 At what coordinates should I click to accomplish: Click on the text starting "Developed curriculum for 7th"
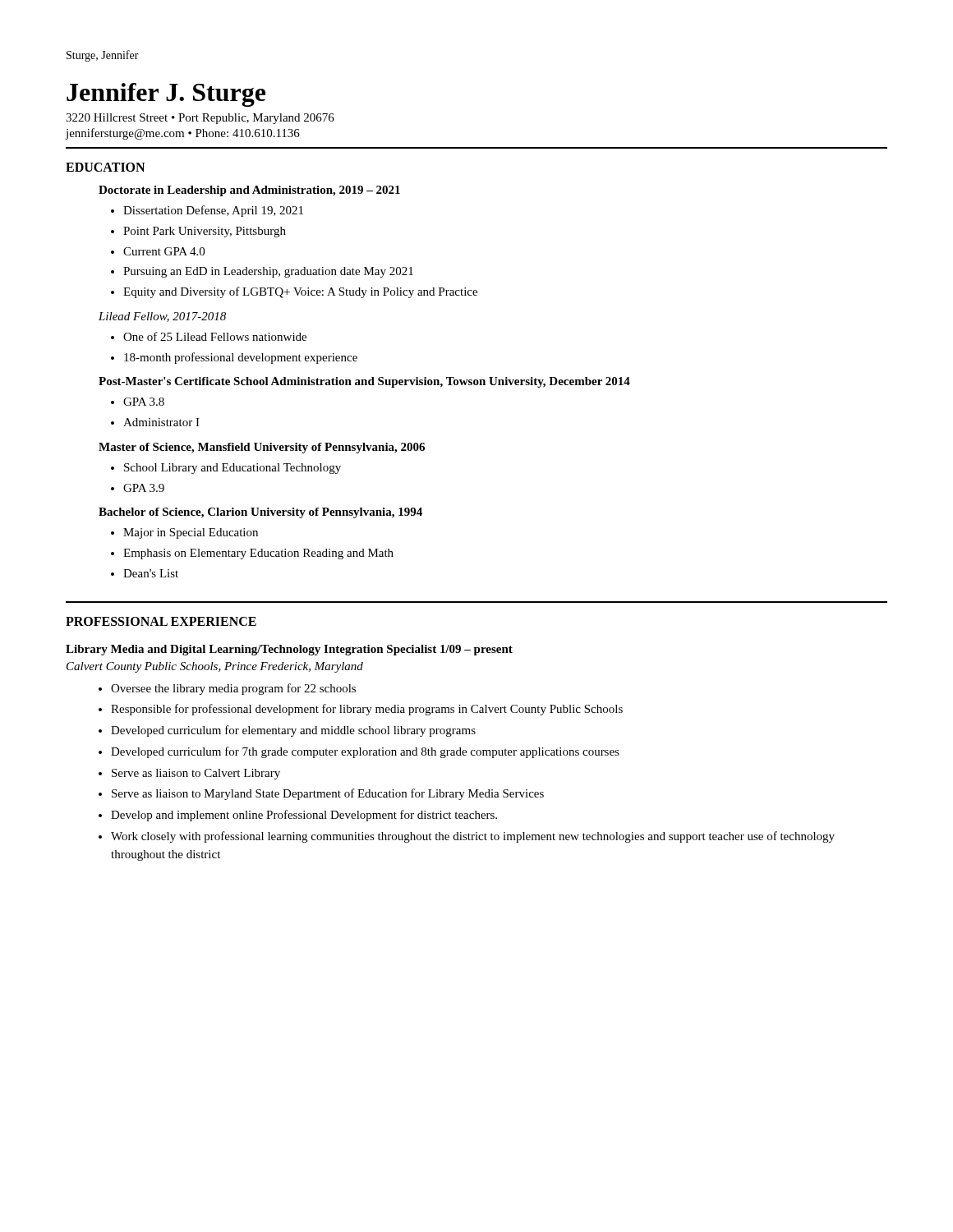click(x=365, y=751)
